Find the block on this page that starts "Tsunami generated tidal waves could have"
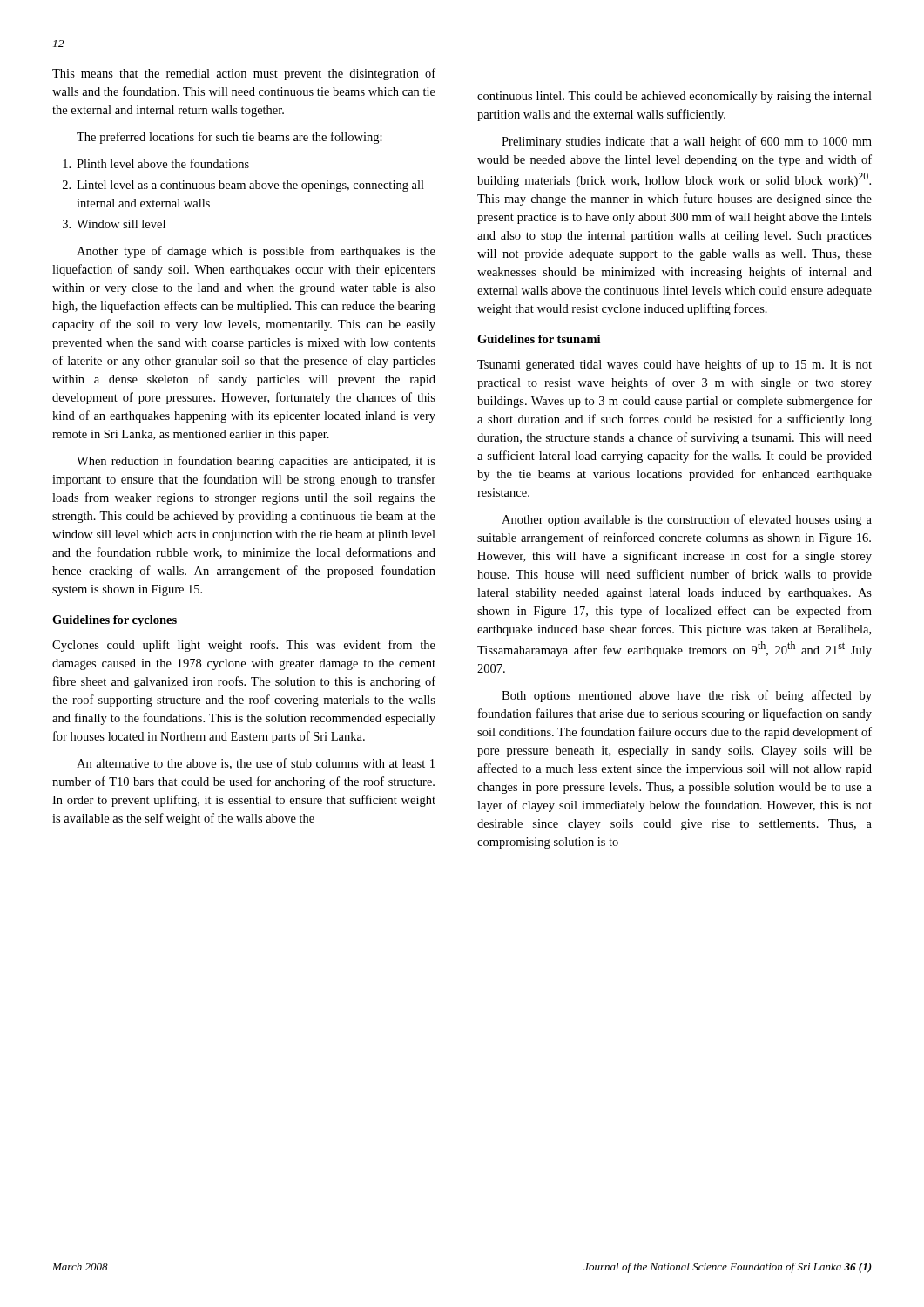Viewport: 924px width, 1307px height. point(674,429)
